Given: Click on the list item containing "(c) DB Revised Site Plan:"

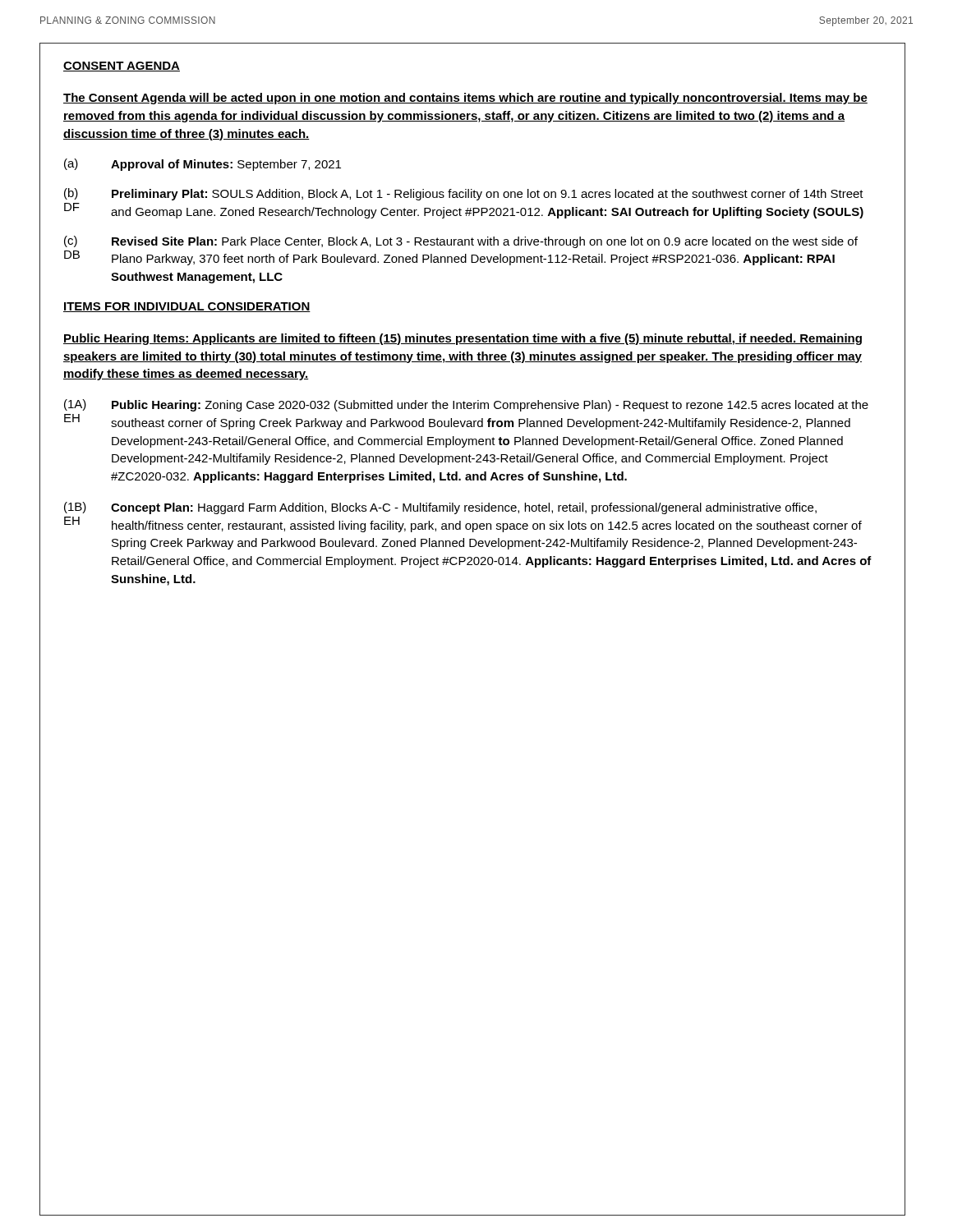Looking at the screenshot, I should tap(472, 259).
